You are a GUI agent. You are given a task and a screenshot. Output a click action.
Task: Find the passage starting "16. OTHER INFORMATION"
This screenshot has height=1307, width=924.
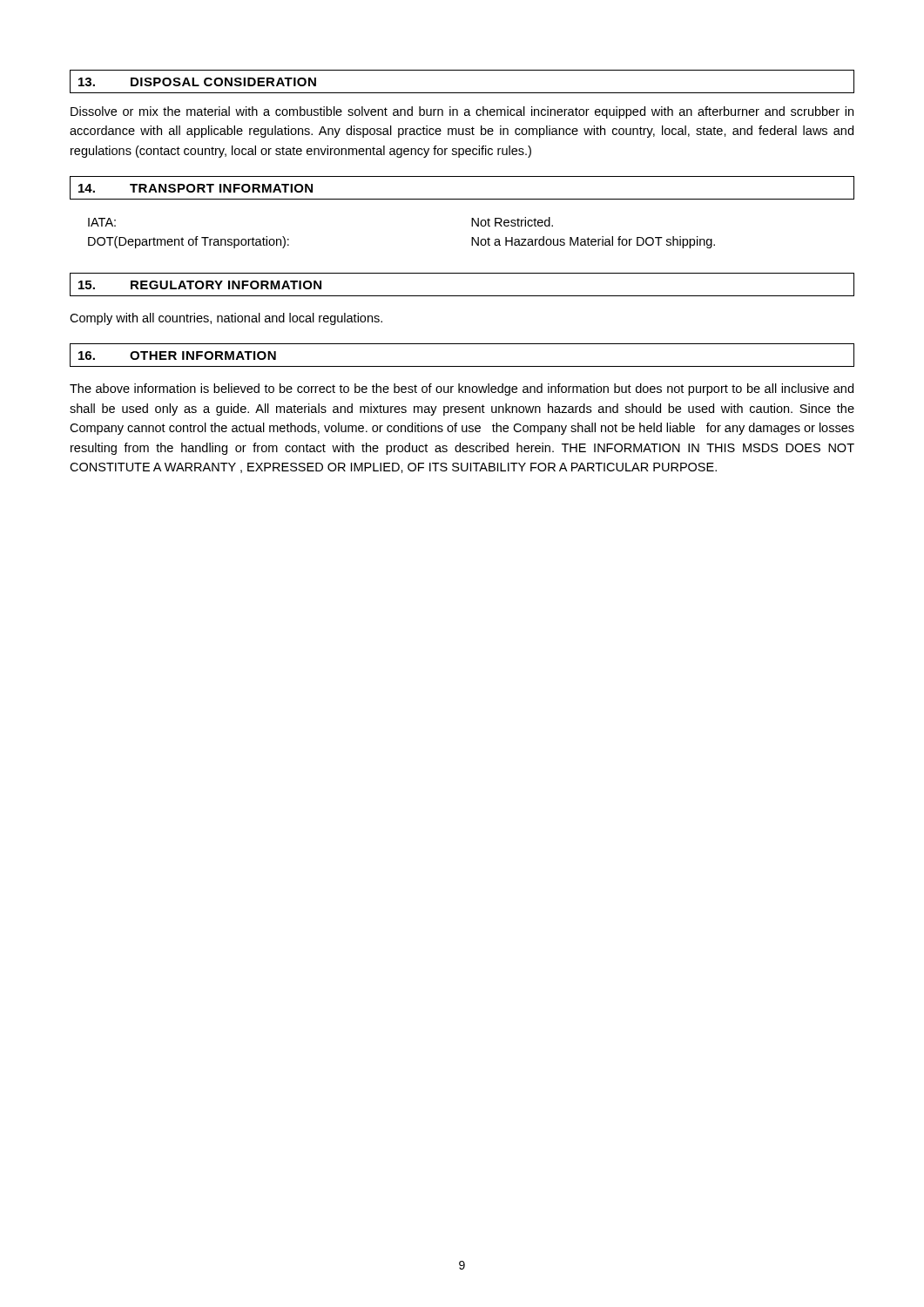click(x=177, y=355)
